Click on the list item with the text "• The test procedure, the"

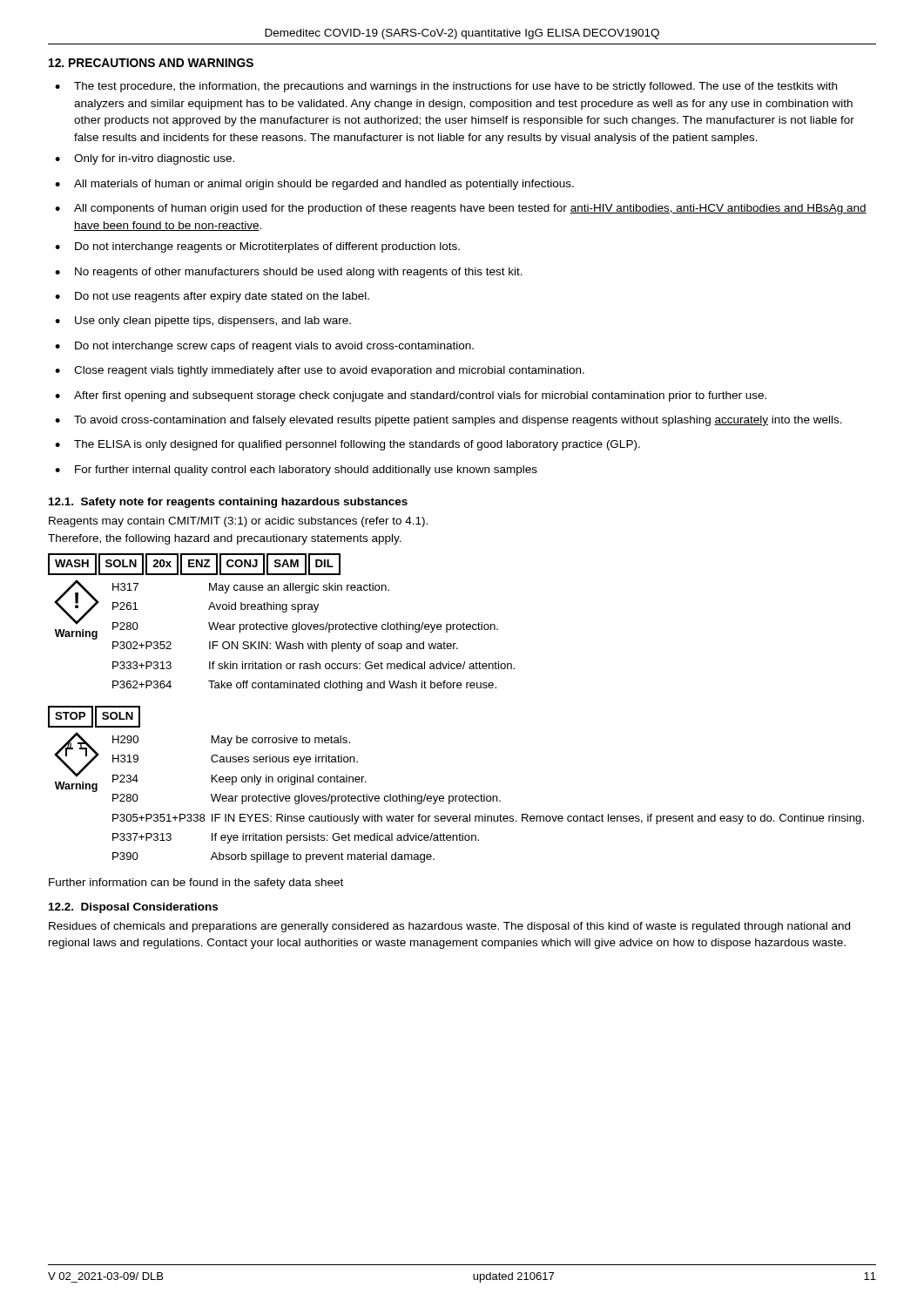pos(466,112)
